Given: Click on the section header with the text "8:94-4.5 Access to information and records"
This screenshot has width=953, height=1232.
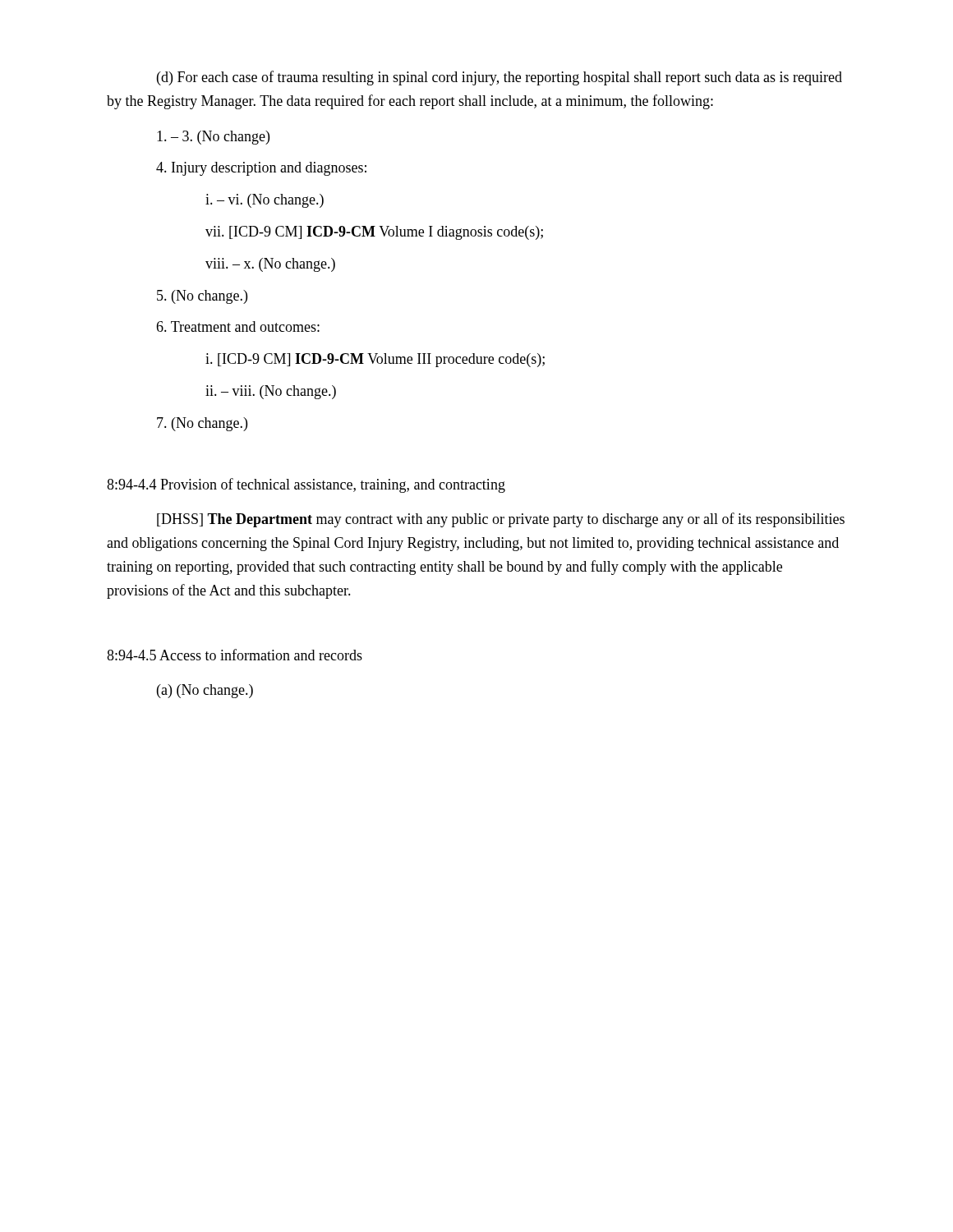Looking at the screenshot, I should point(235,655).
